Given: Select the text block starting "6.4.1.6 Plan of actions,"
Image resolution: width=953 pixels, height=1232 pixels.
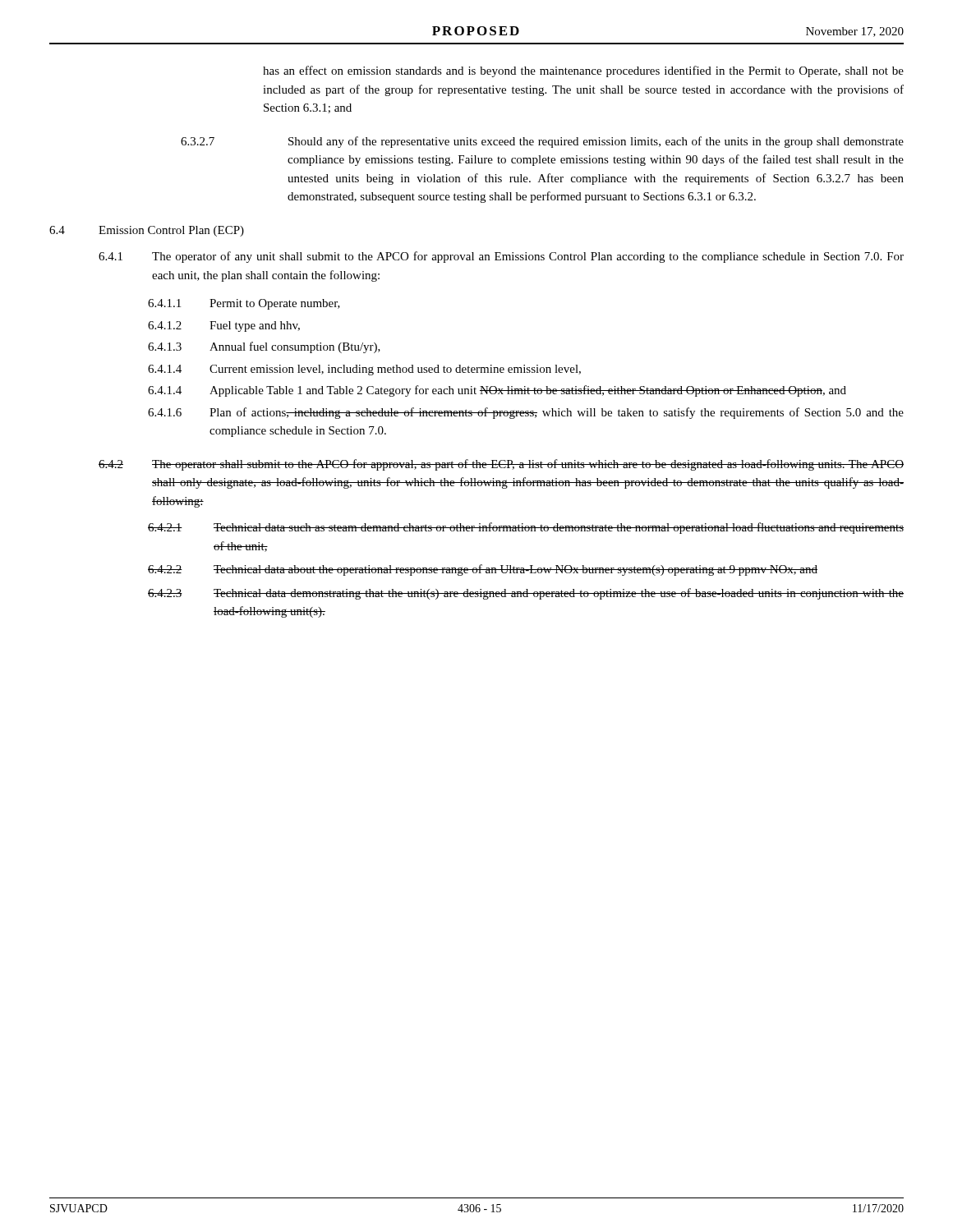Looking at the screenshot, I should pyautogui.click(x=526, y=421).
